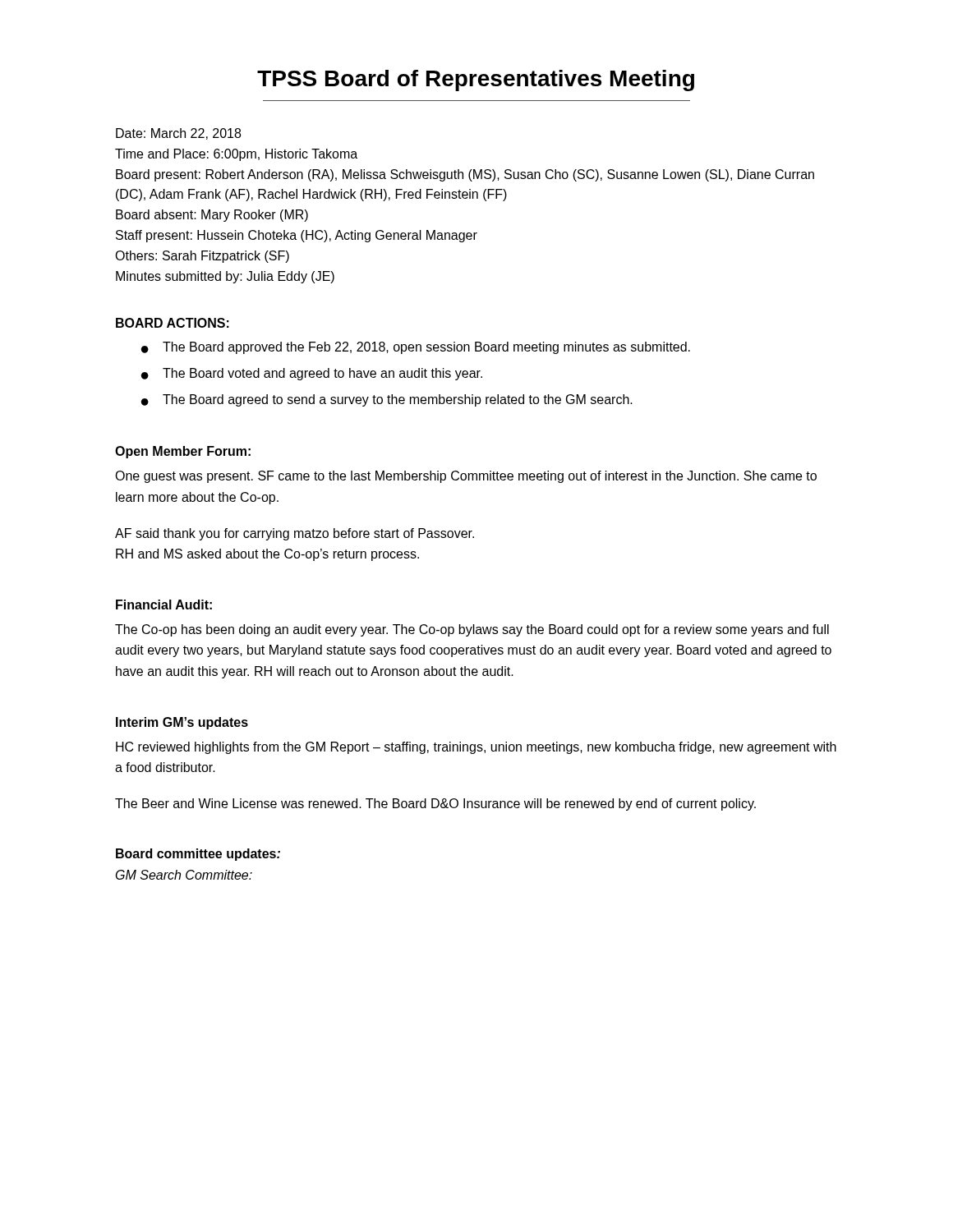This screenshot has height=1232, width=953.
Task: Click the title
Action: point(476,83)
